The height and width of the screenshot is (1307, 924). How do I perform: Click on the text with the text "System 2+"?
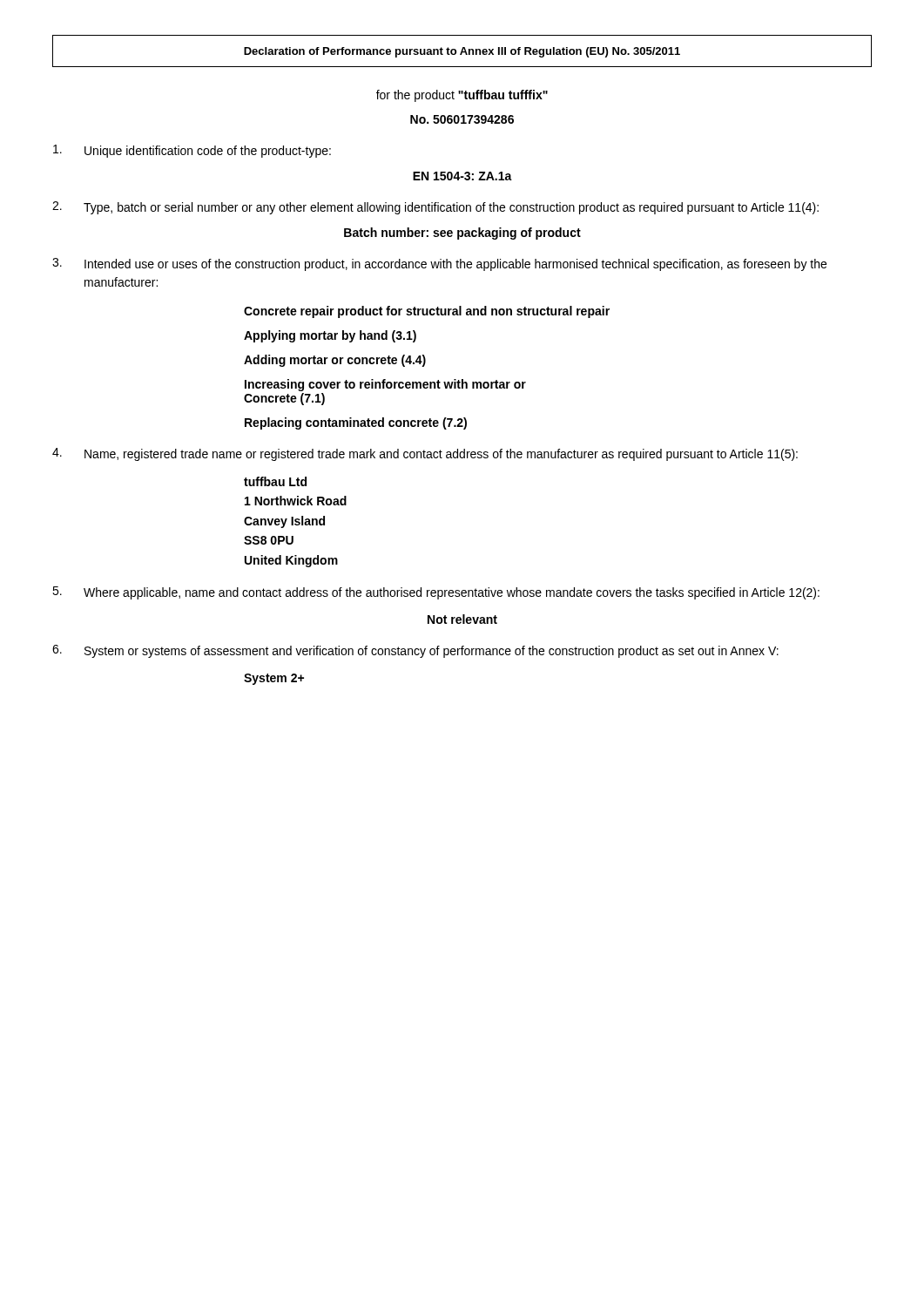coord(274,678)
